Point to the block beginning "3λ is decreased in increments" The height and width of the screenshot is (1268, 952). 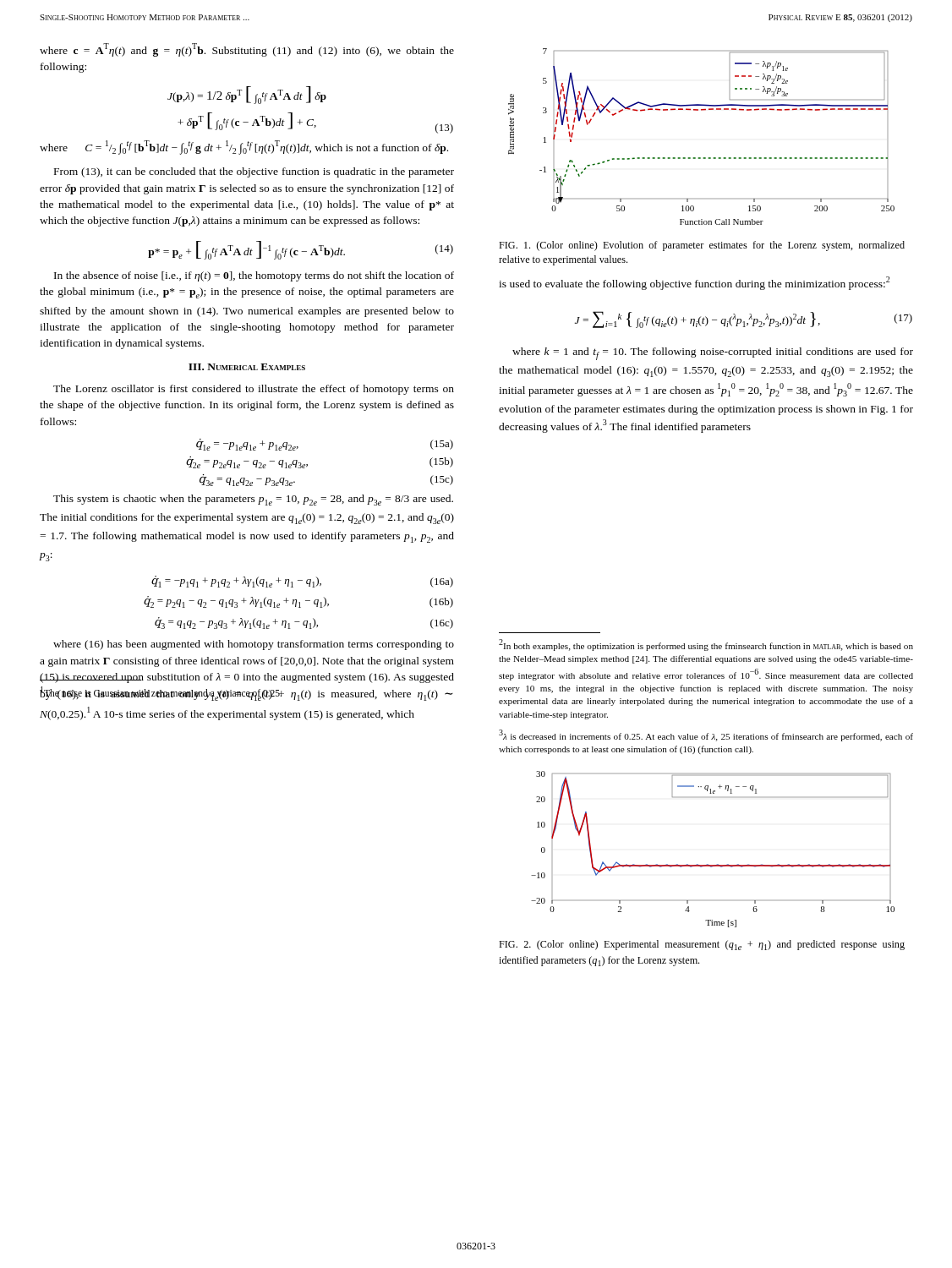click(x=706, y=741)
